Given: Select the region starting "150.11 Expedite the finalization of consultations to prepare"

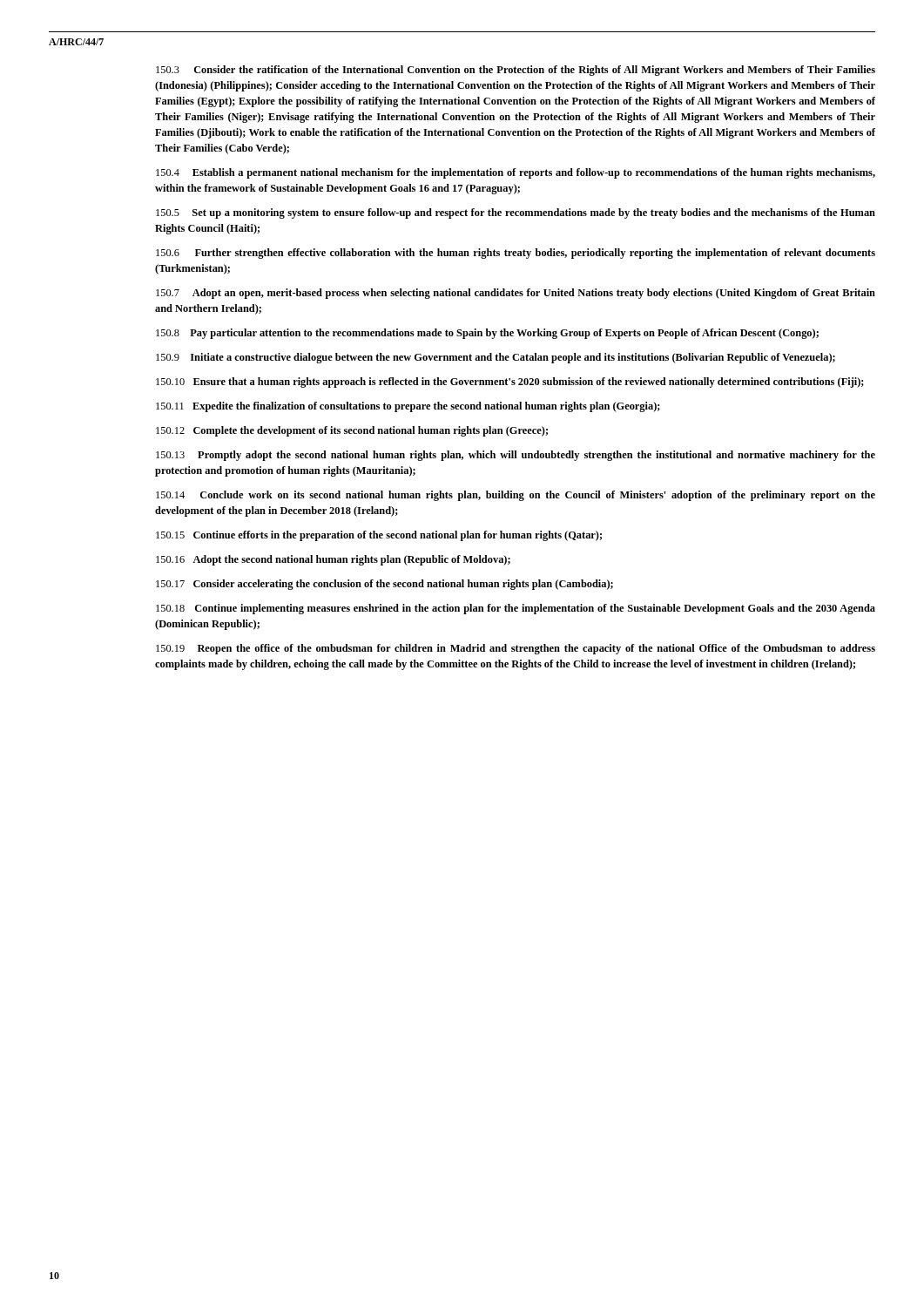Looking at the screenshot, I should (x=408, y=406).
